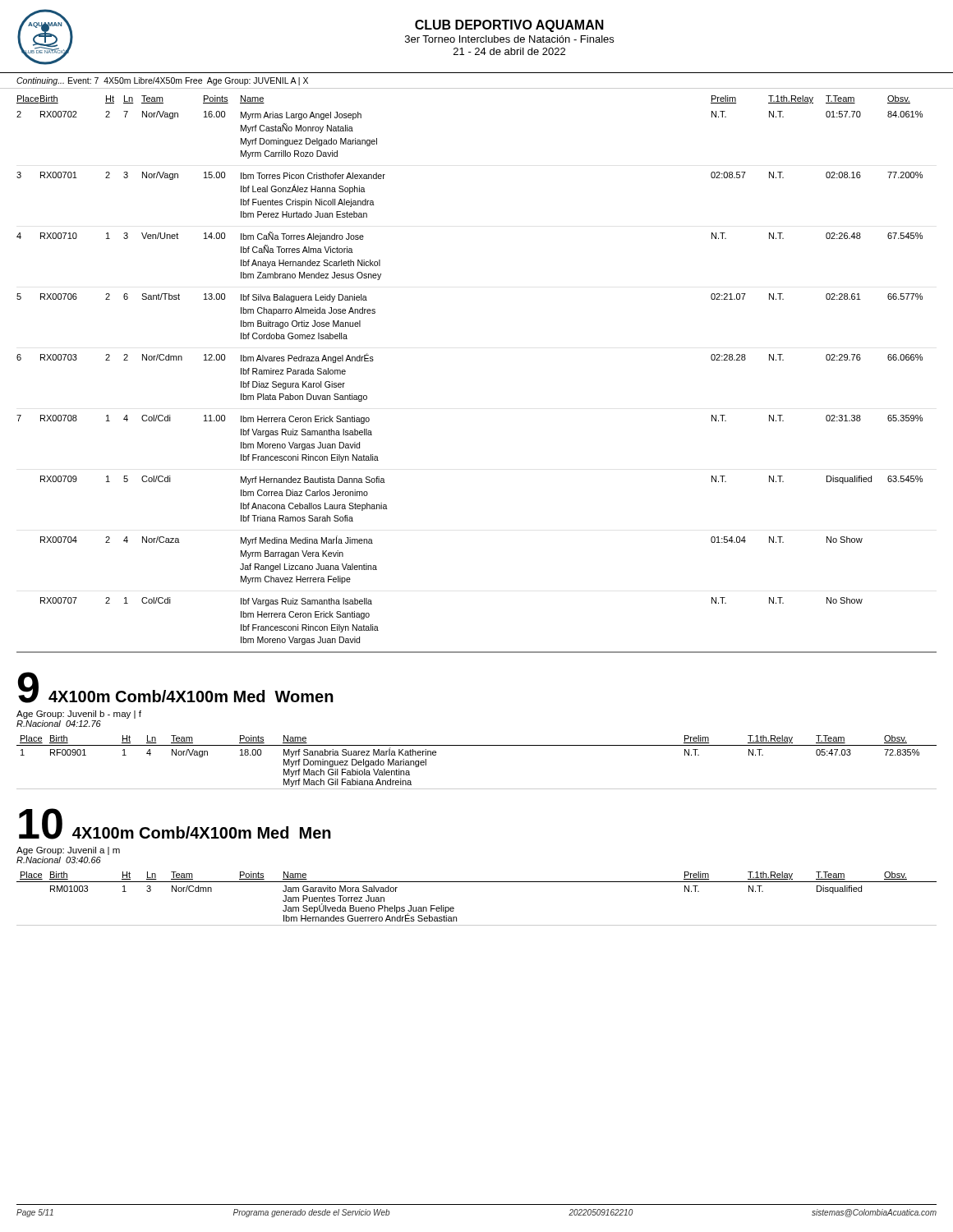Screen dimensions: 1232x953
Task: Where is the section header that starts "9 4X100m Comb/4X100m Med Women Age"?
Action: coord(176,687)
